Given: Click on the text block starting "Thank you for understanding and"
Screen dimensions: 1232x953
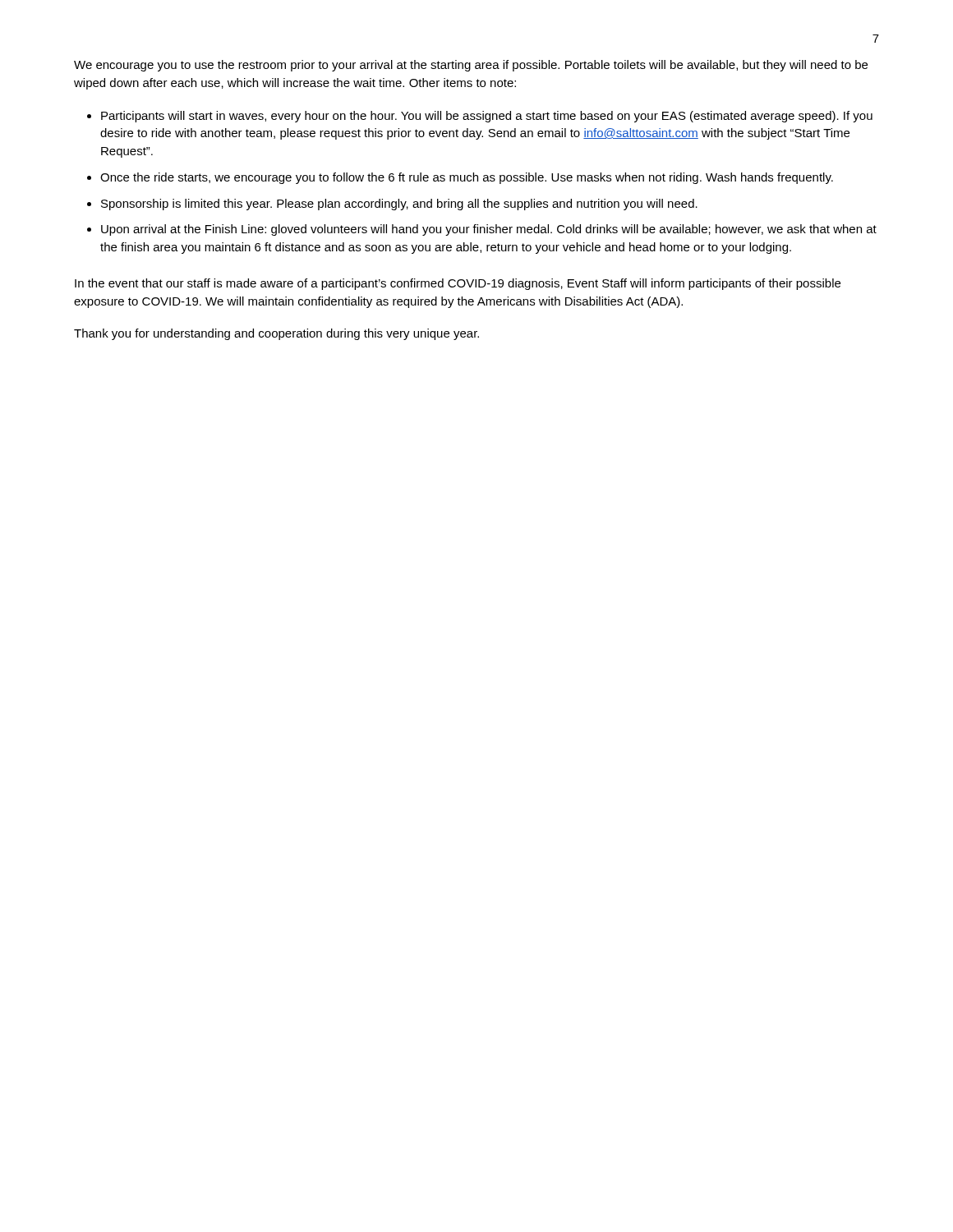Looking at the screenshot, I should point(277,333).
